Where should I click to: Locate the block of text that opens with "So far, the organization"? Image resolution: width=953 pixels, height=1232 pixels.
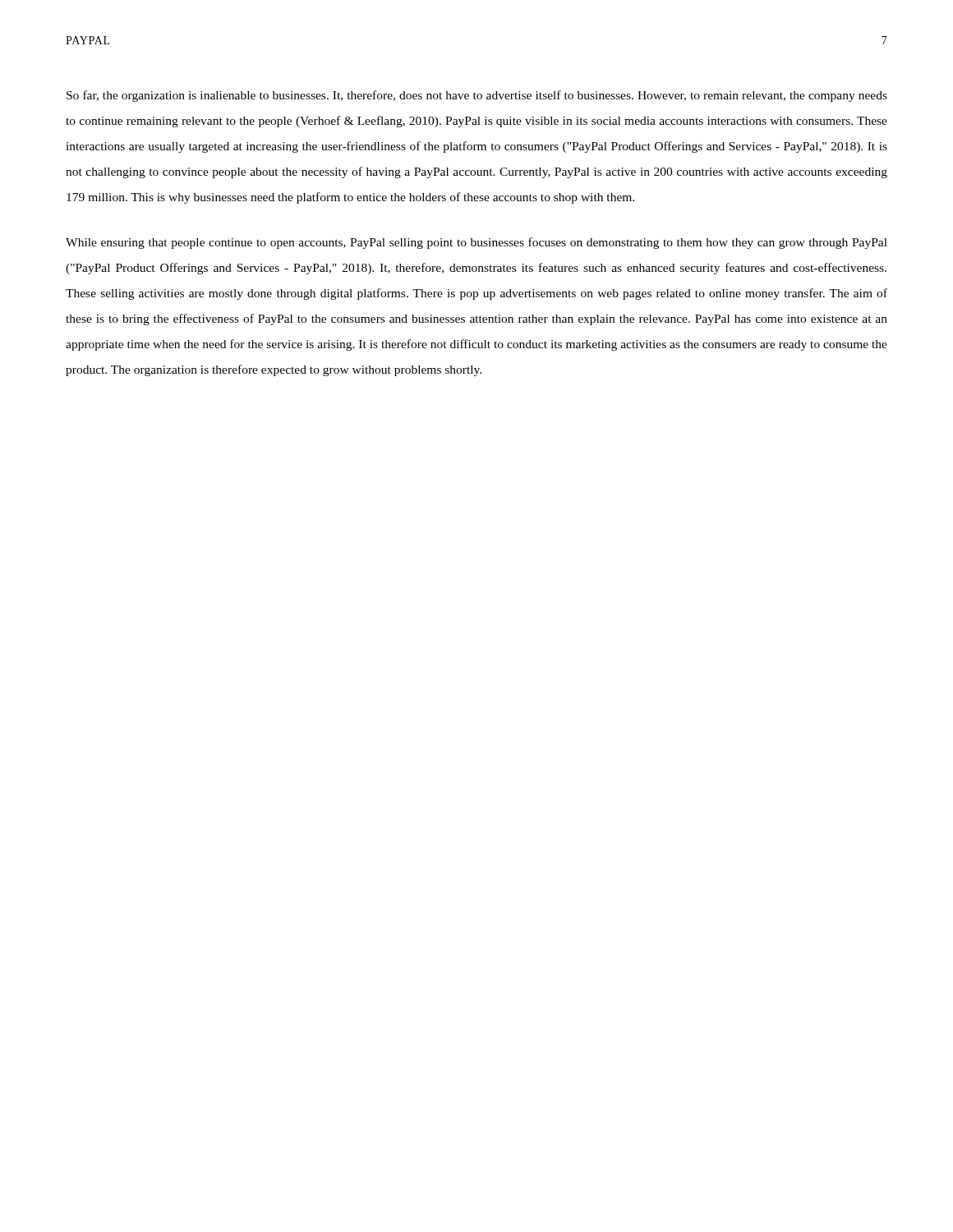476,146
